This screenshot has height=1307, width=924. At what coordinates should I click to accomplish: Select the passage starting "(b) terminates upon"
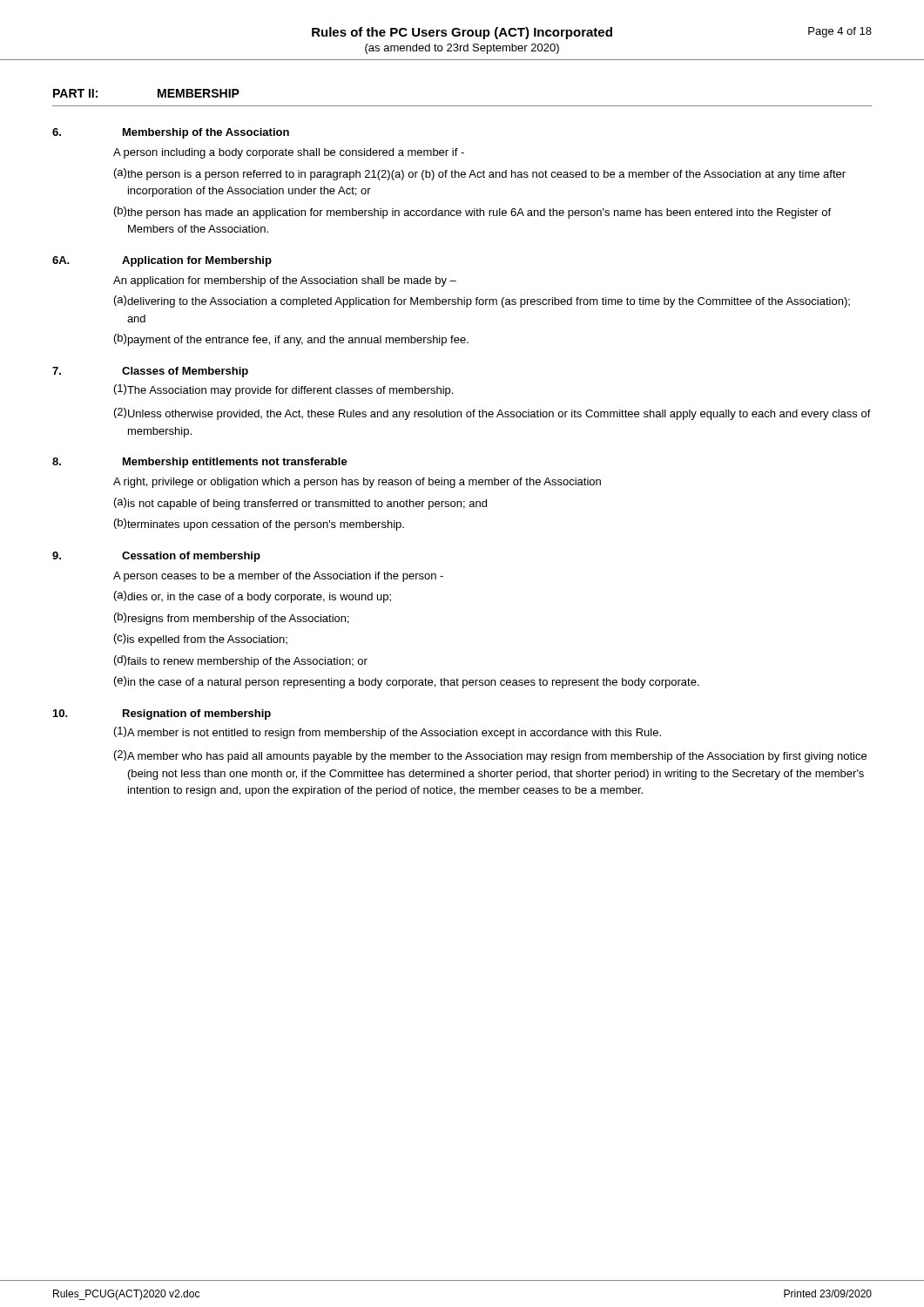[x=259, y=525]
